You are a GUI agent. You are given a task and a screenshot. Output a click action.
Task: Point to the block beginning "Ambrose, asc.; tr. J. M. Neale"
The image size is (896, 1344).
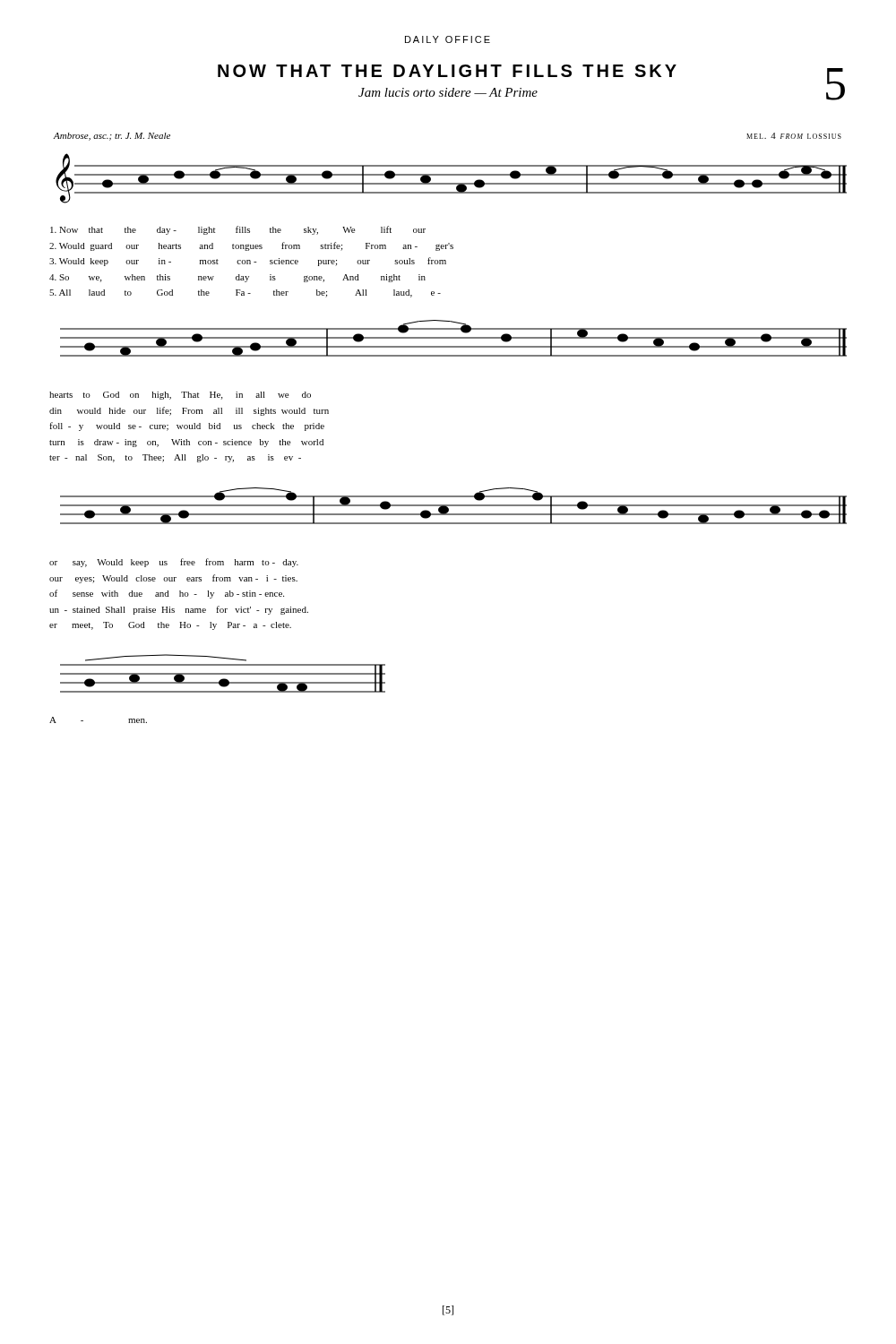point(111,135)
